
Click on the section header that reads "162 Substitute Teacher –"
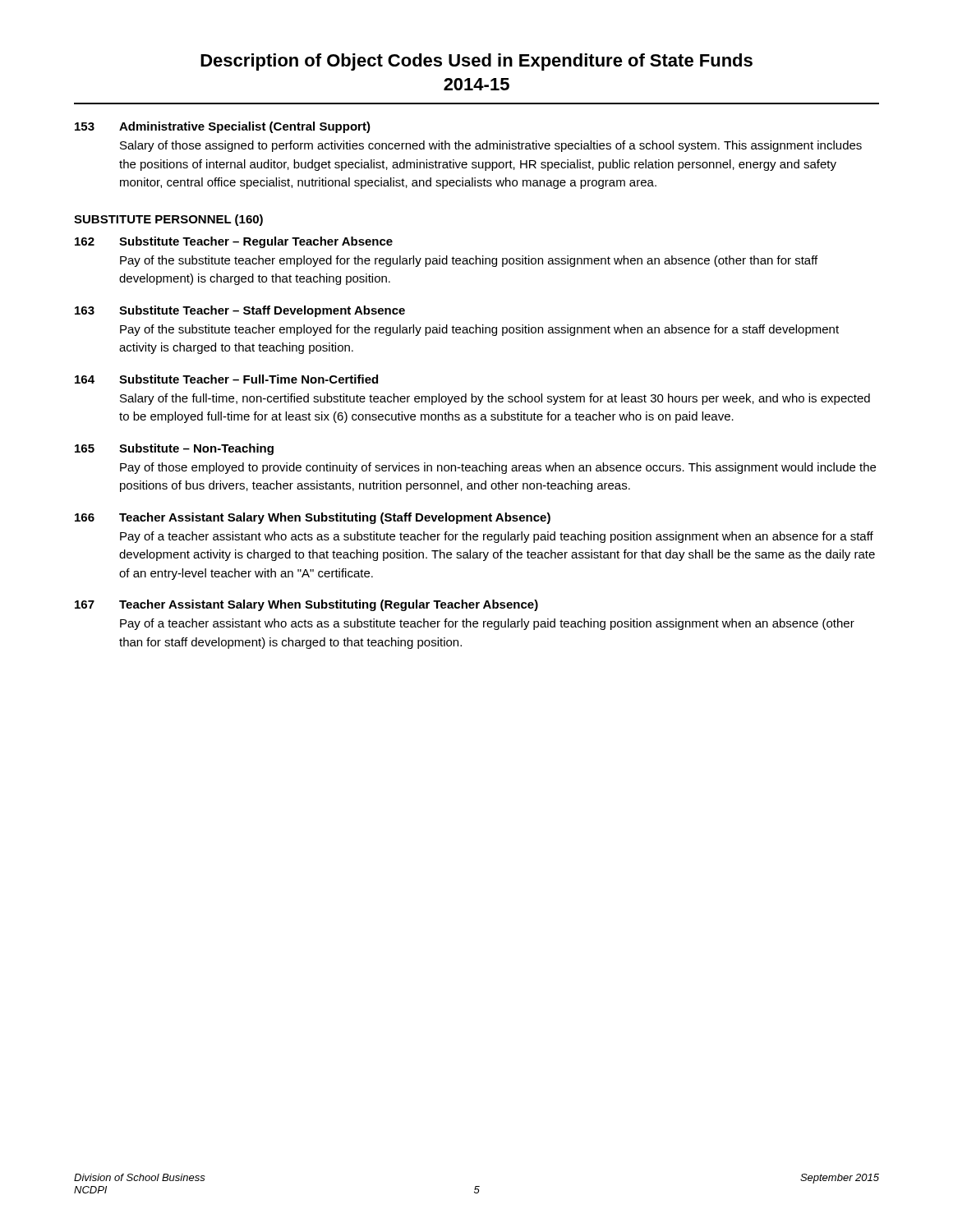[x=234, y=242]
